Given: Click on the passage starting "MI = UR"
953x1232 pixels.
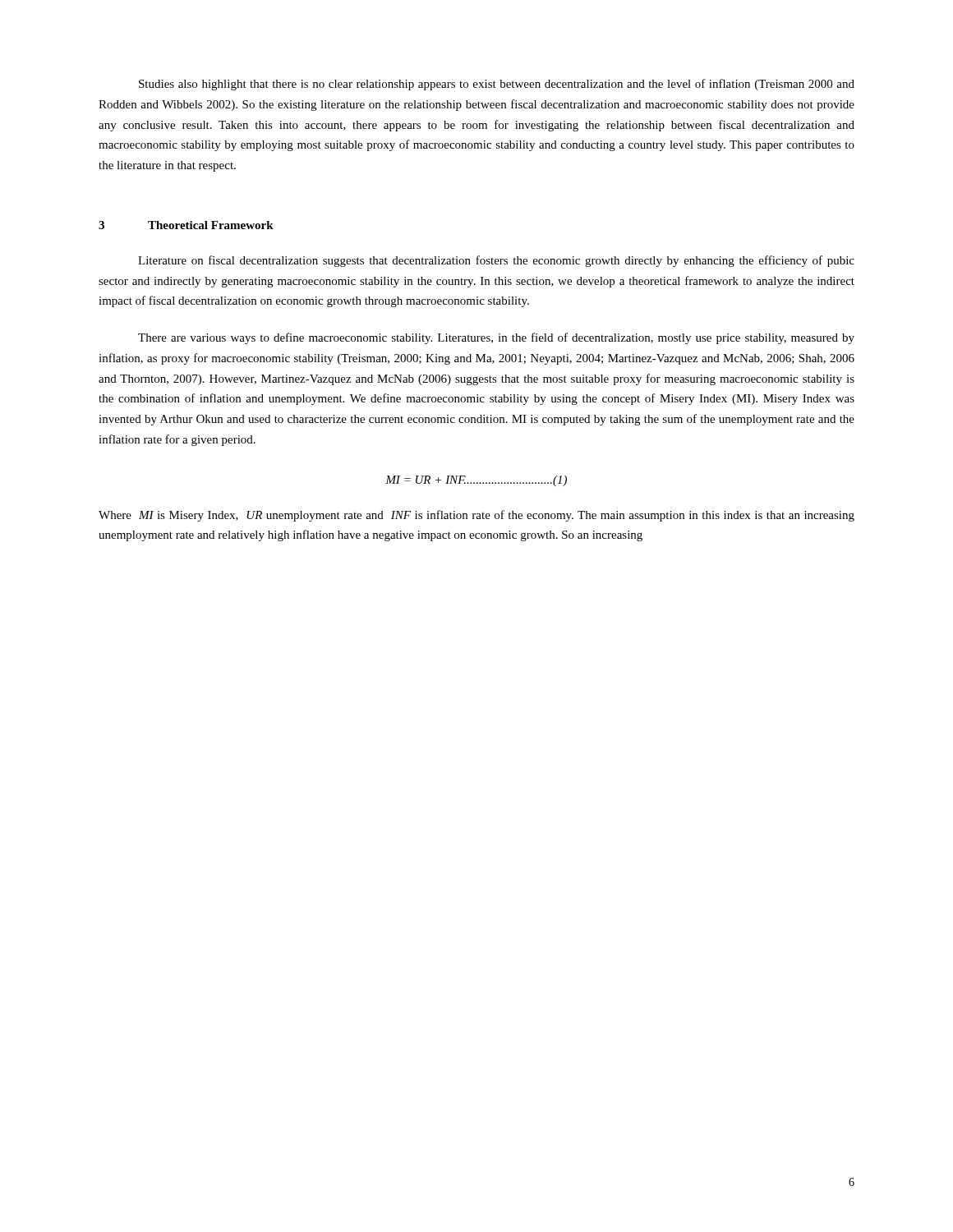Looking at the screenshot, I should click(476, 479).
